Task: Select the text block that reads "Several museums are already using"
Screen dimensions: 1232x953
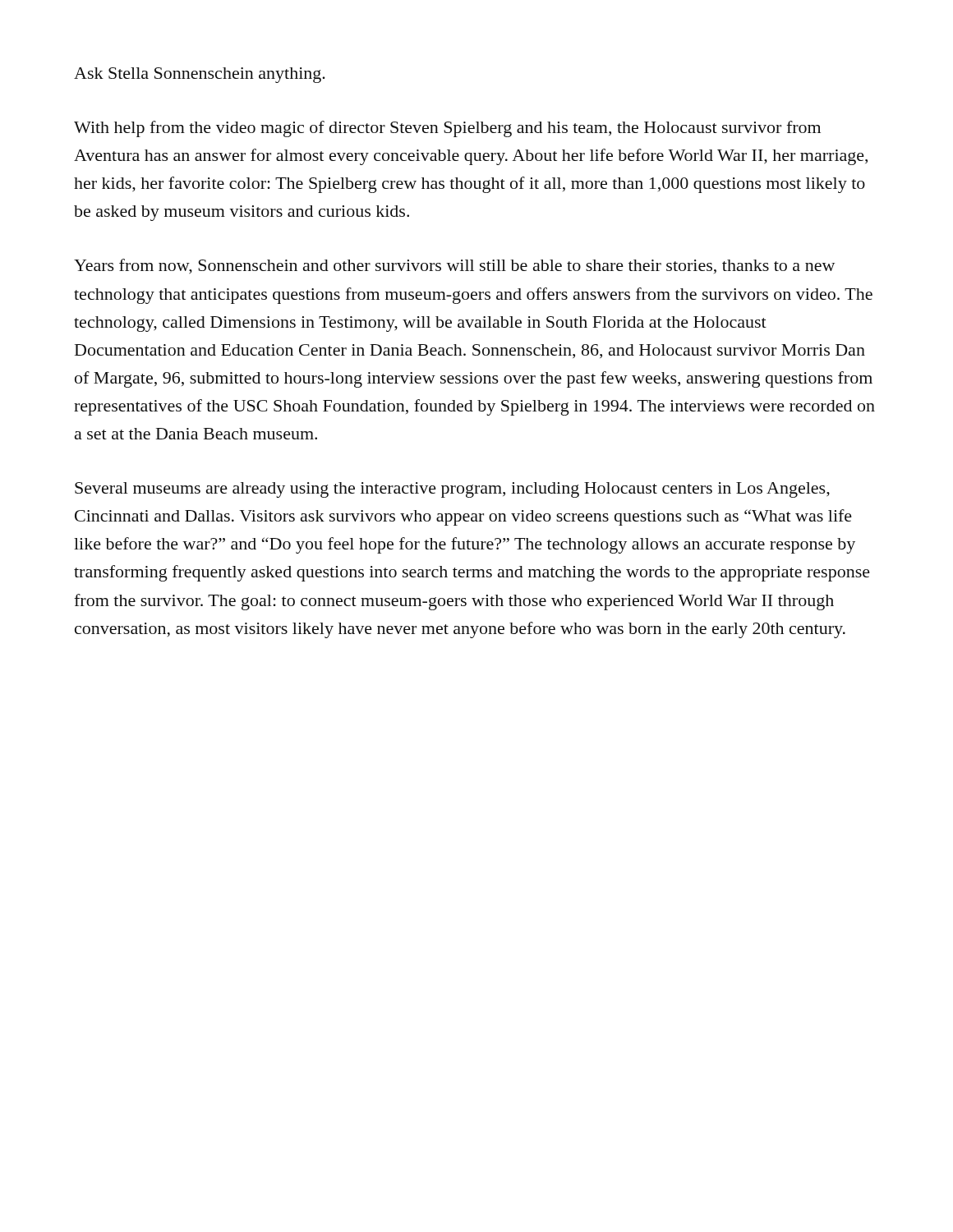Action: (x=472, y=558)
